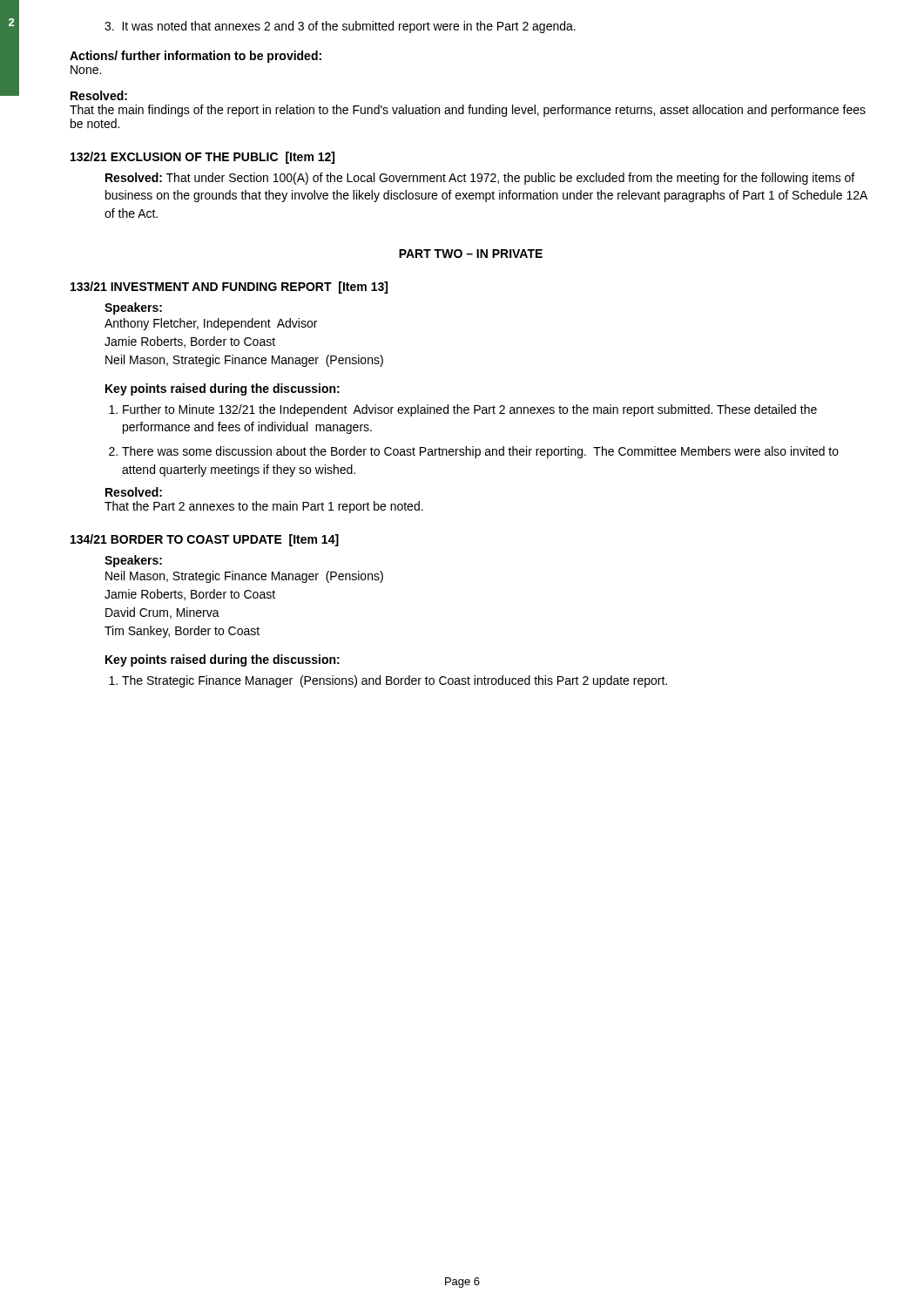This screenshot has width=924, height=1307.
Task: Locate the passage starting "132/21 EXCLUSION OF THE PUBLIC [Item 12]"
Action: [202, 157]
